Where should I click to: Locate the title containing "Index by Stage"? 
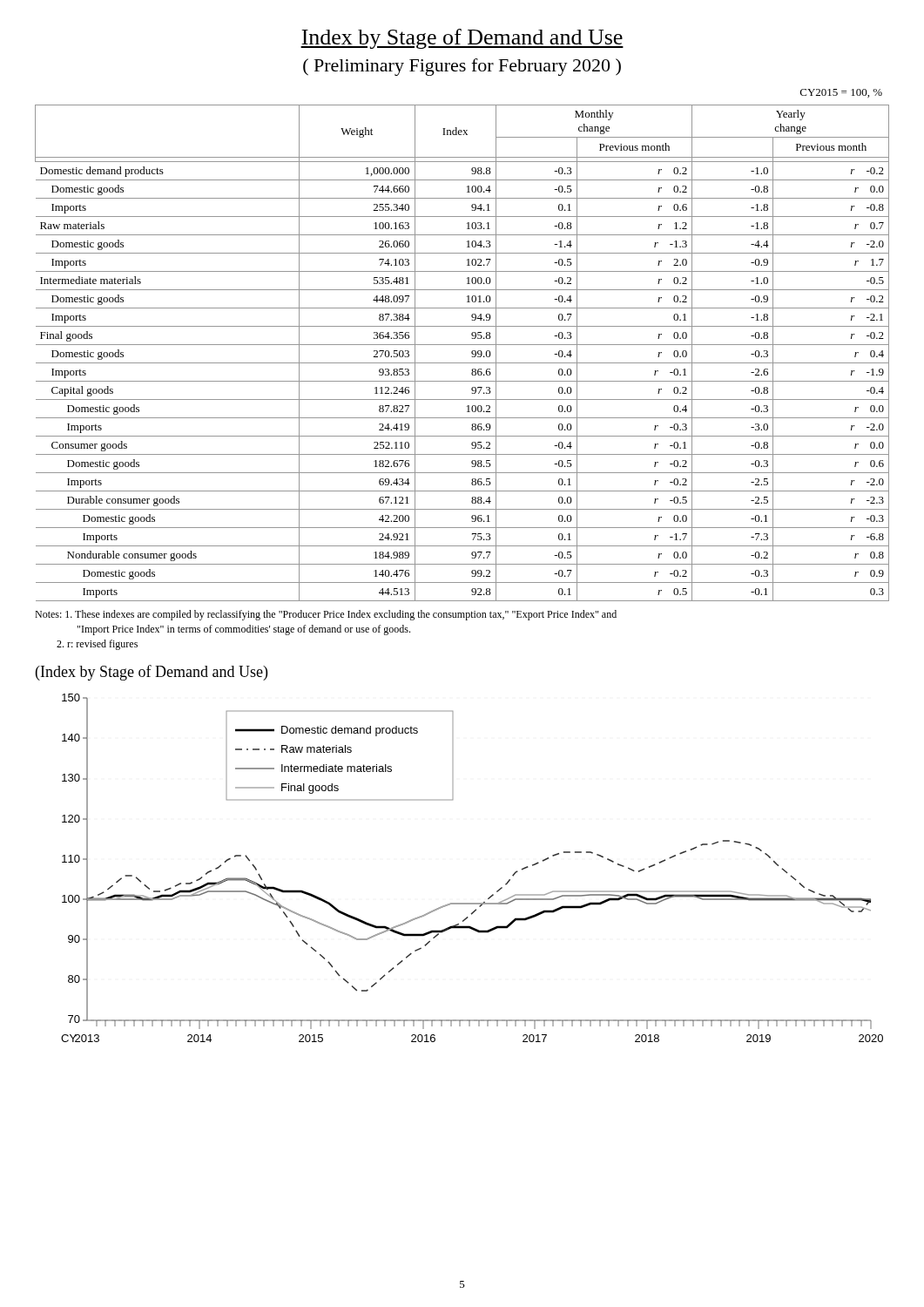462,51
